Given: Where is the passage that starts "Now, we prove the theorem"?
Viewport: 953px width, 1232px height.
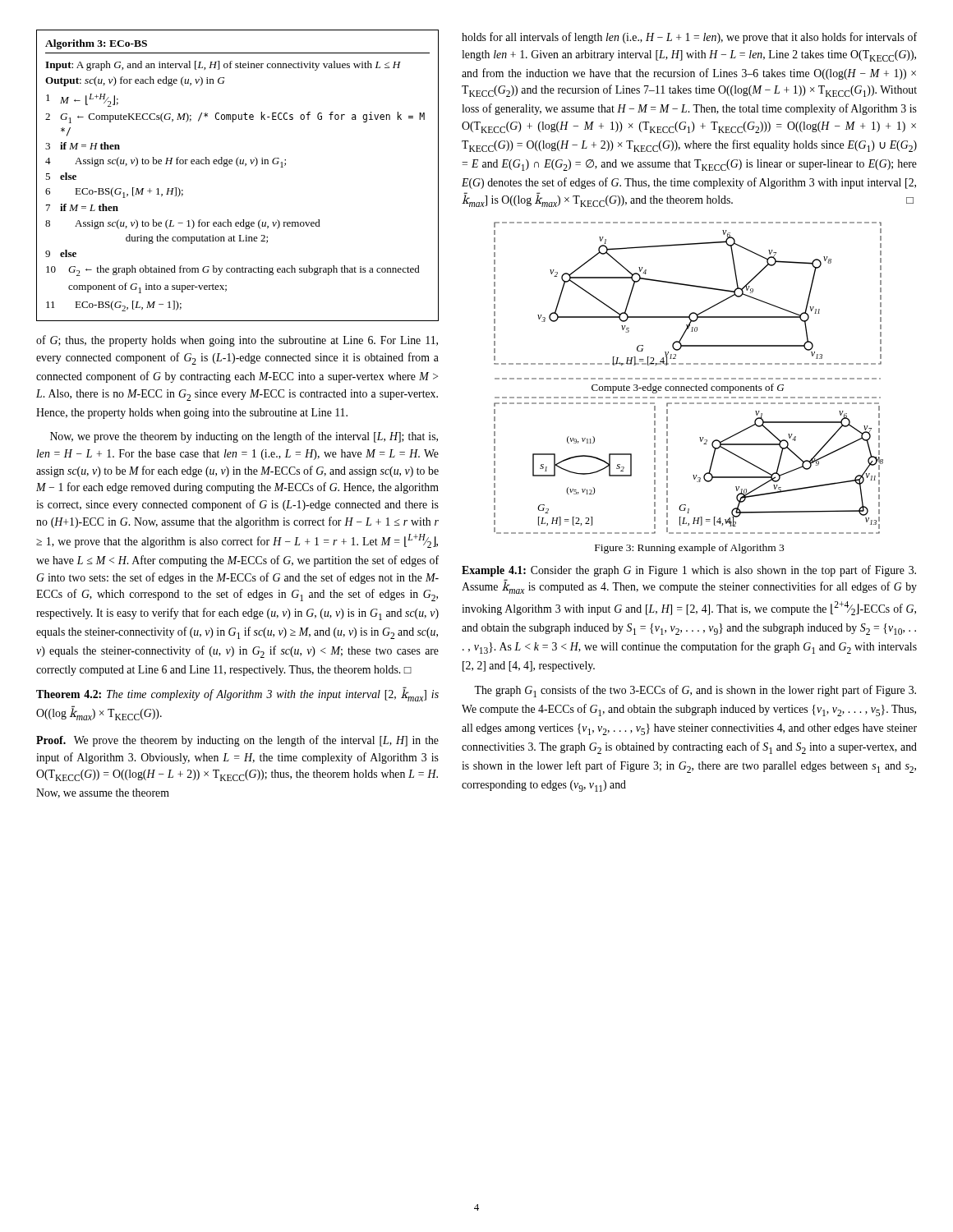Looking at the screenshot, I should pos(237,553).
